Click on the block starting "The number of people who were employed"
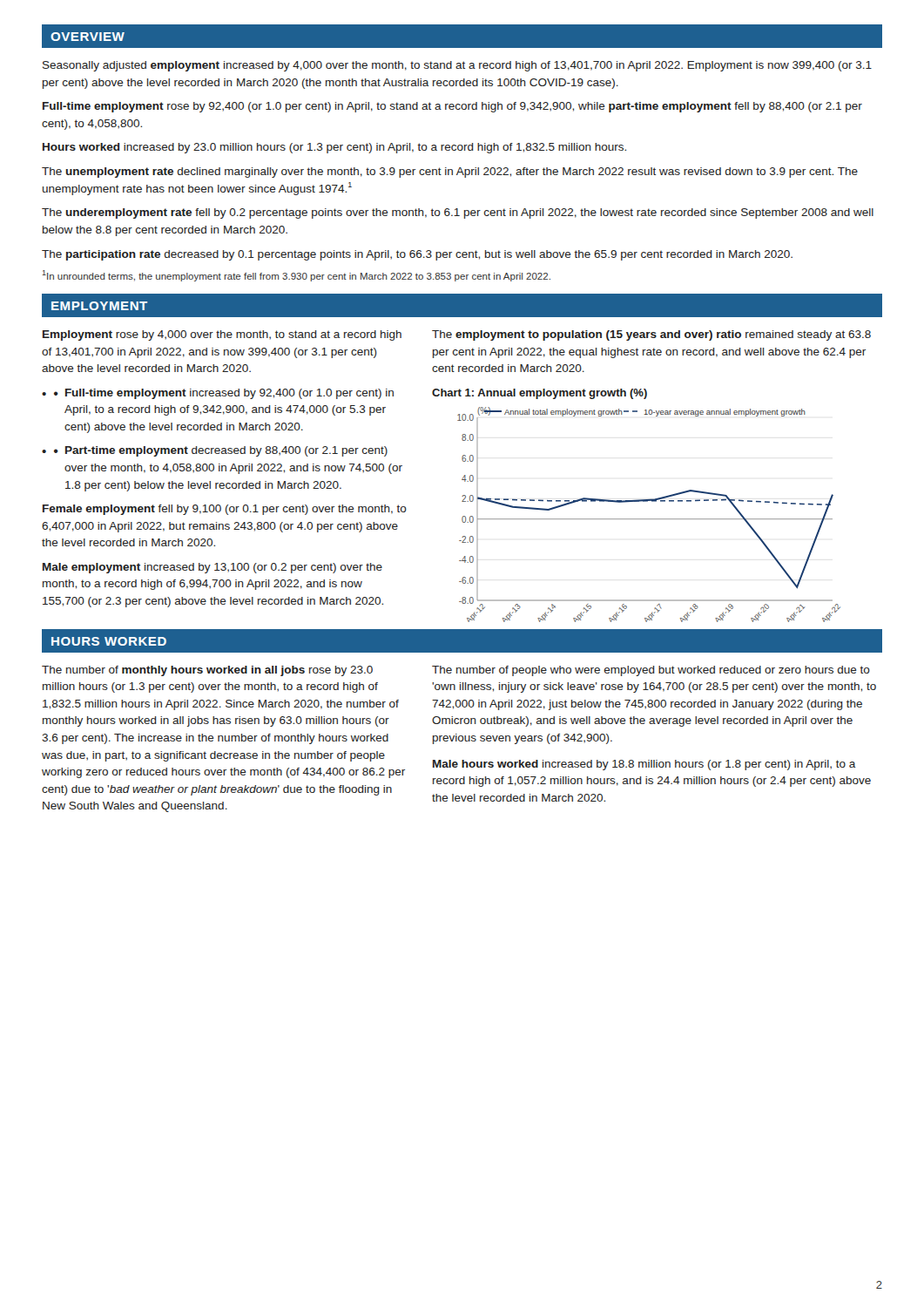The width and height of the screenshot is (924, 1307). (654, 703)
